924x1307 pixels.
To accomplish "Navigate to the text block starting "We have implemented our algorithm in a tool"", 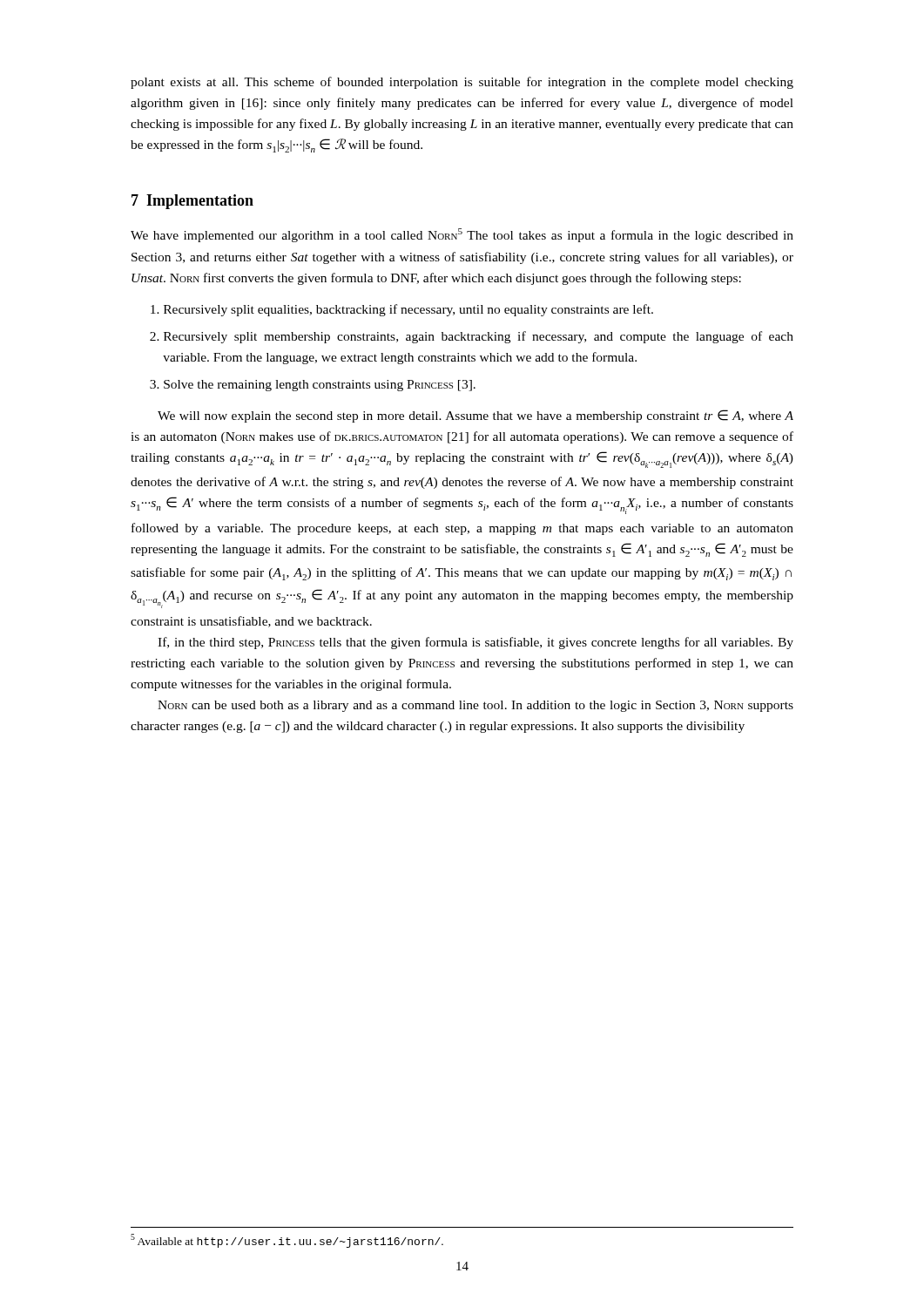I will coord(462,256).
